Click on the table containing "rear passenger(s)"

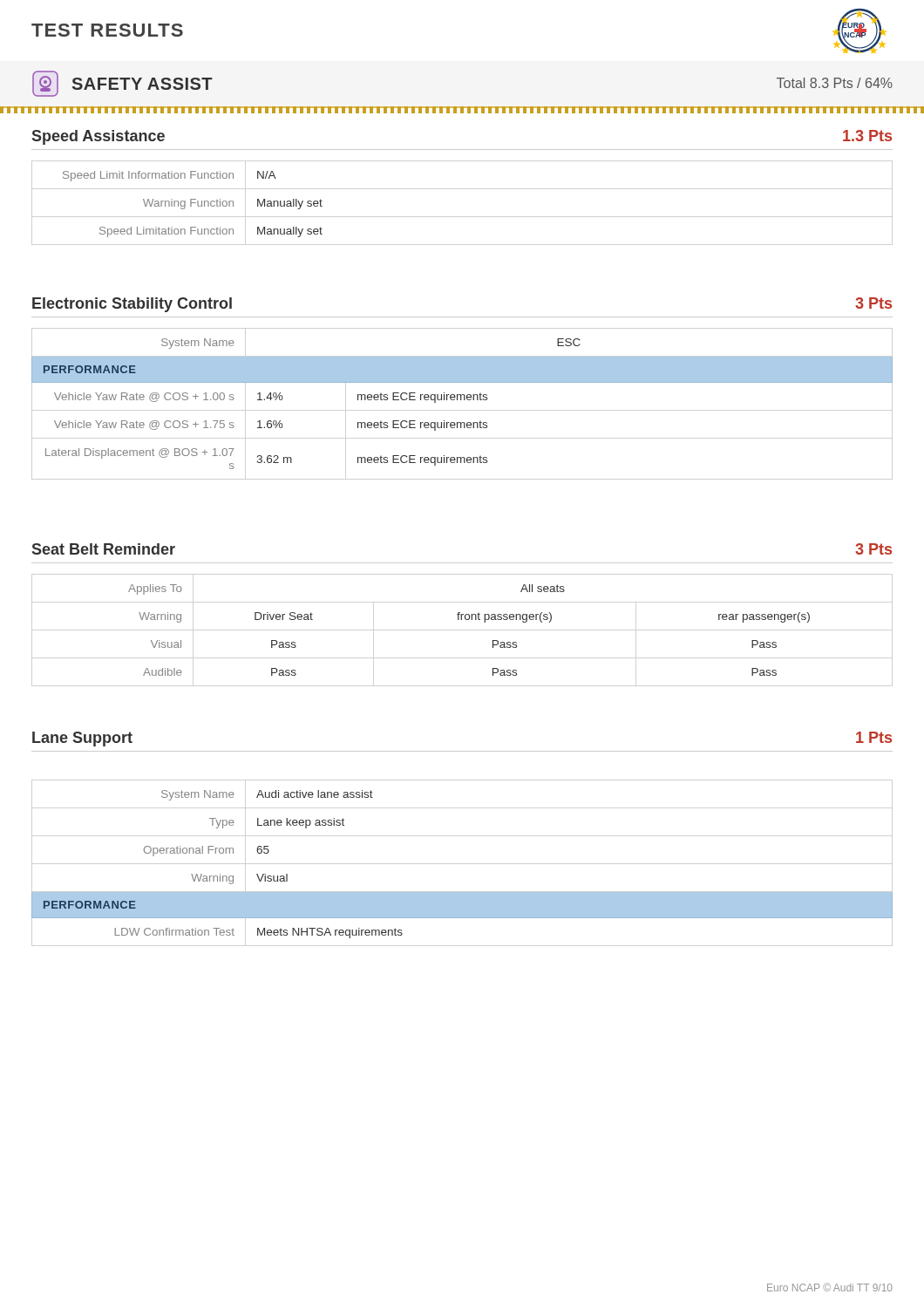pos(462,630)
